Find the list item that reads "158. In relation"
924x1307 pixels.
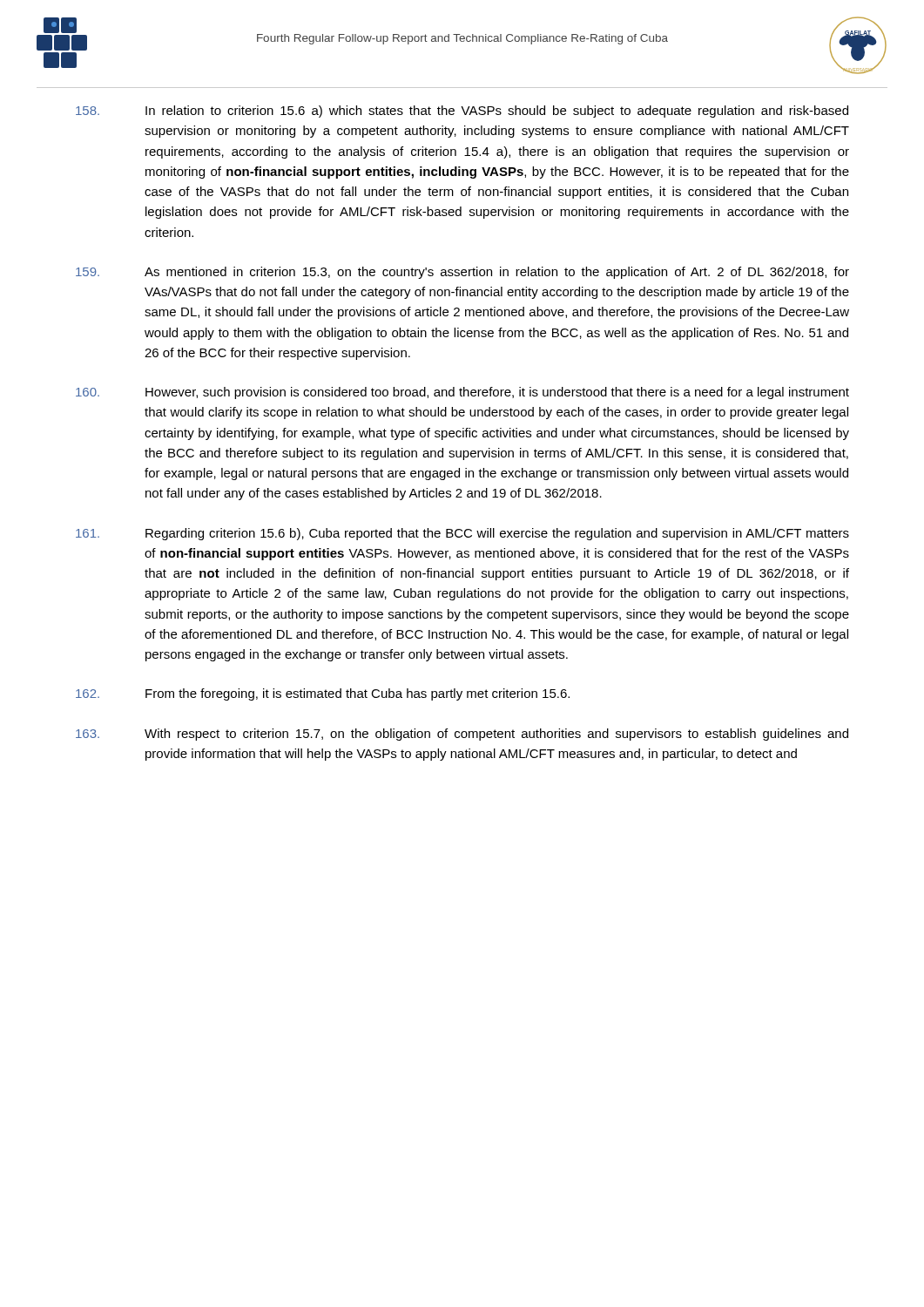point(462,171)
